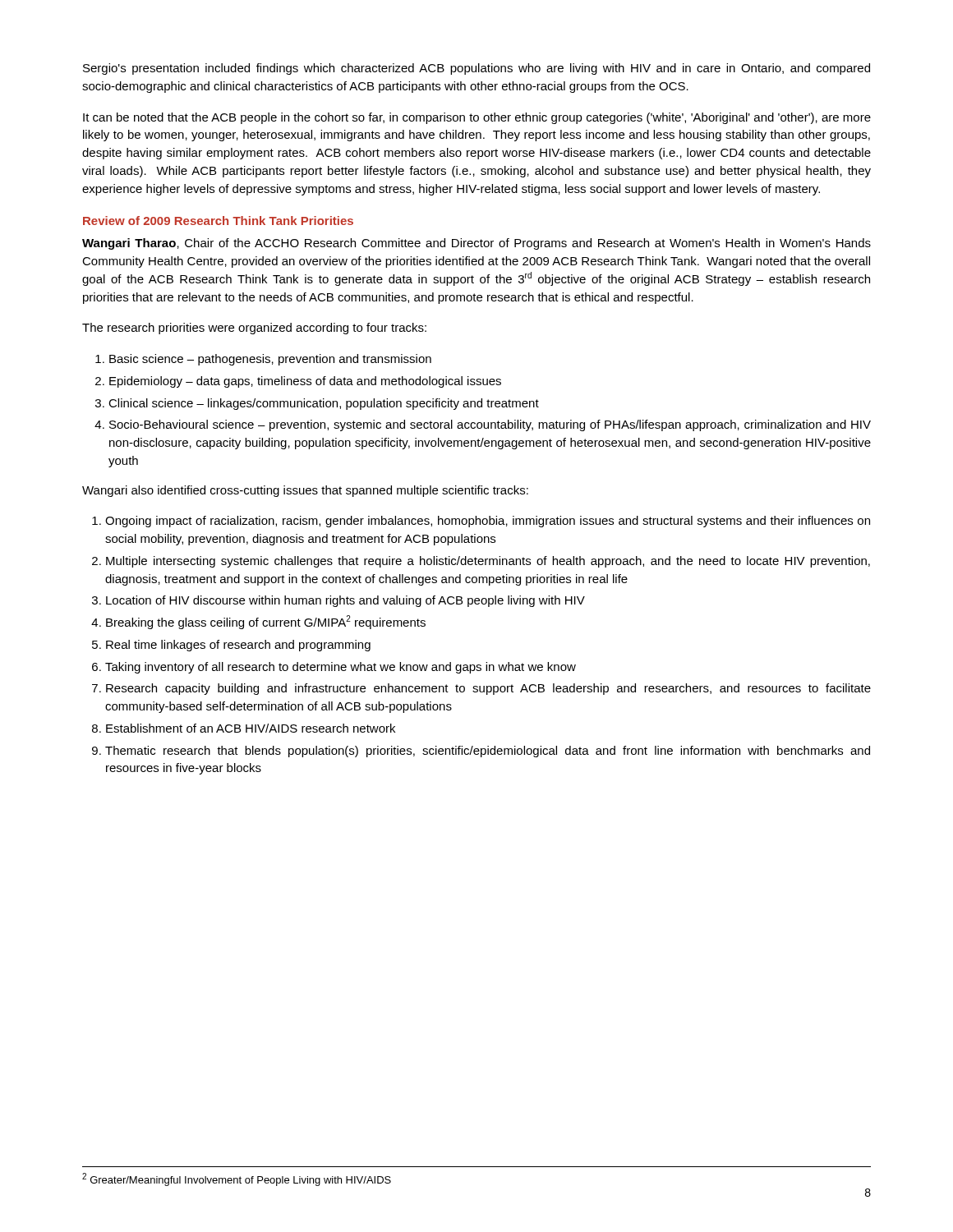This screenshot has height=1232, width=953.
Task: Select the footnote with the text "2 Greater/Meaningful Involvement of"
Action: click(237, 1179)
